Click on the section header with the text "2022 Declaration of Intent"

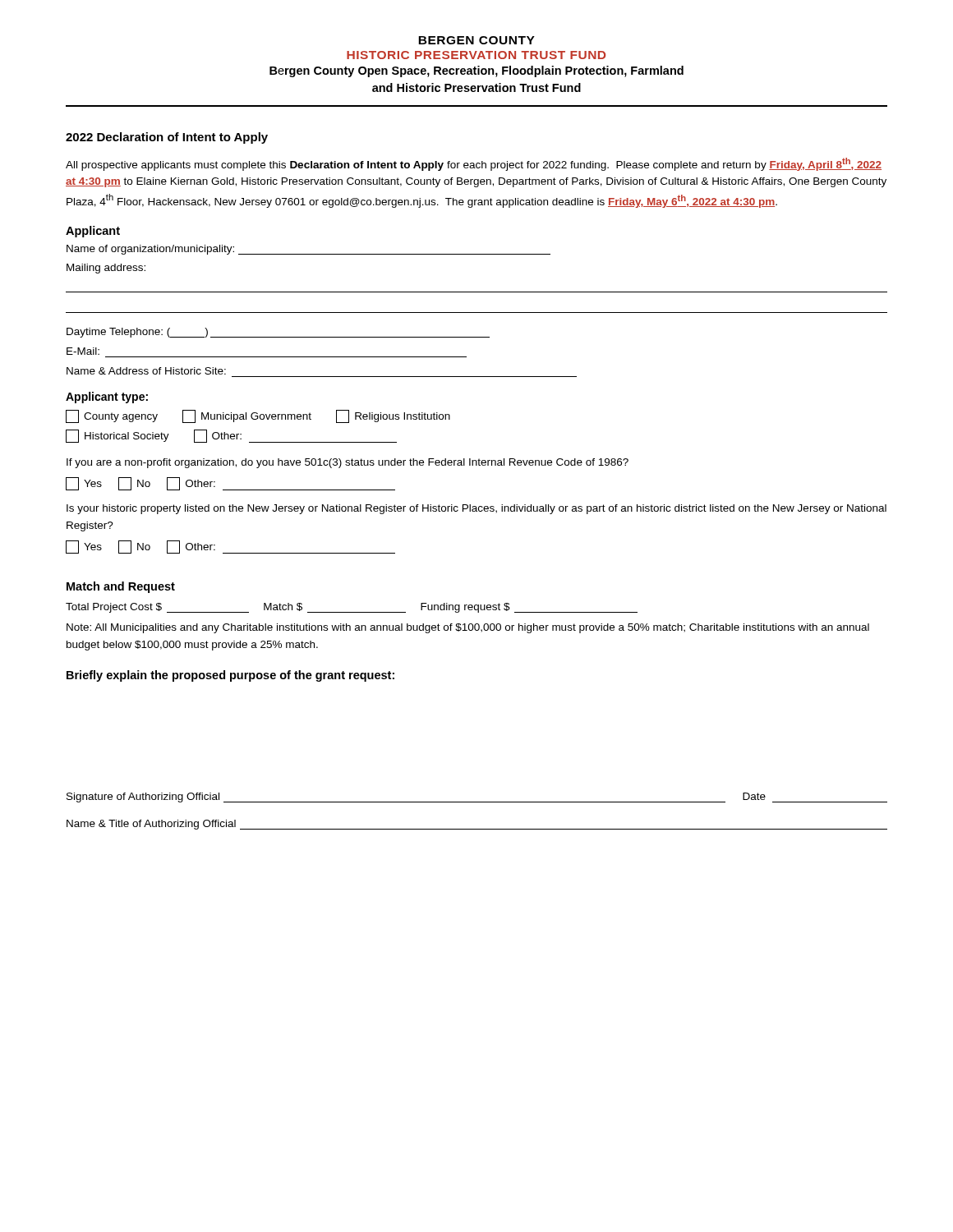coord(167,137)
